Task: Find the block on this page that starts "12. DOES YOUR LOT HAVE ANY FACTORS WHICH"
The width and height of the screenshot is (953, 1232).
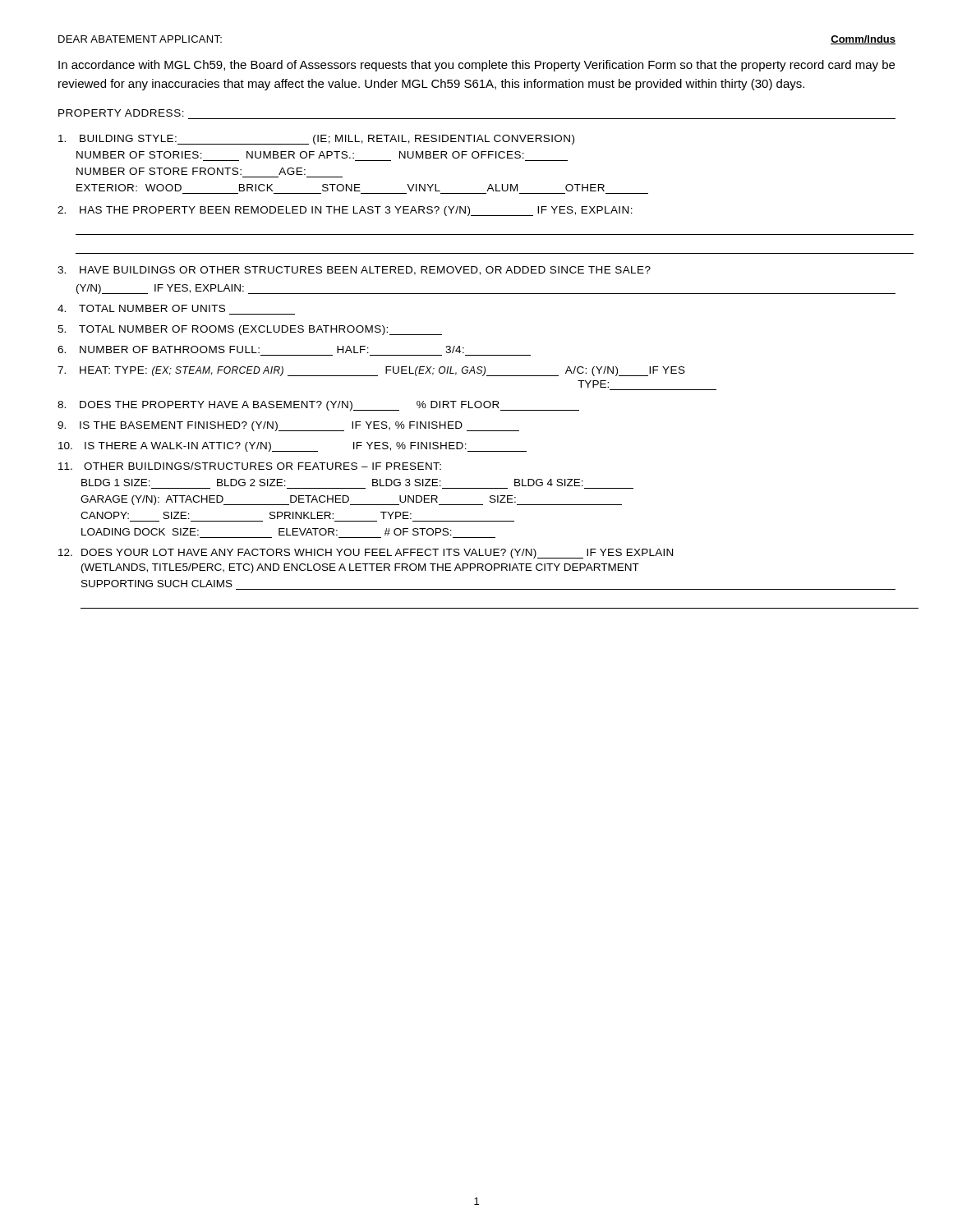Action: 476,577
